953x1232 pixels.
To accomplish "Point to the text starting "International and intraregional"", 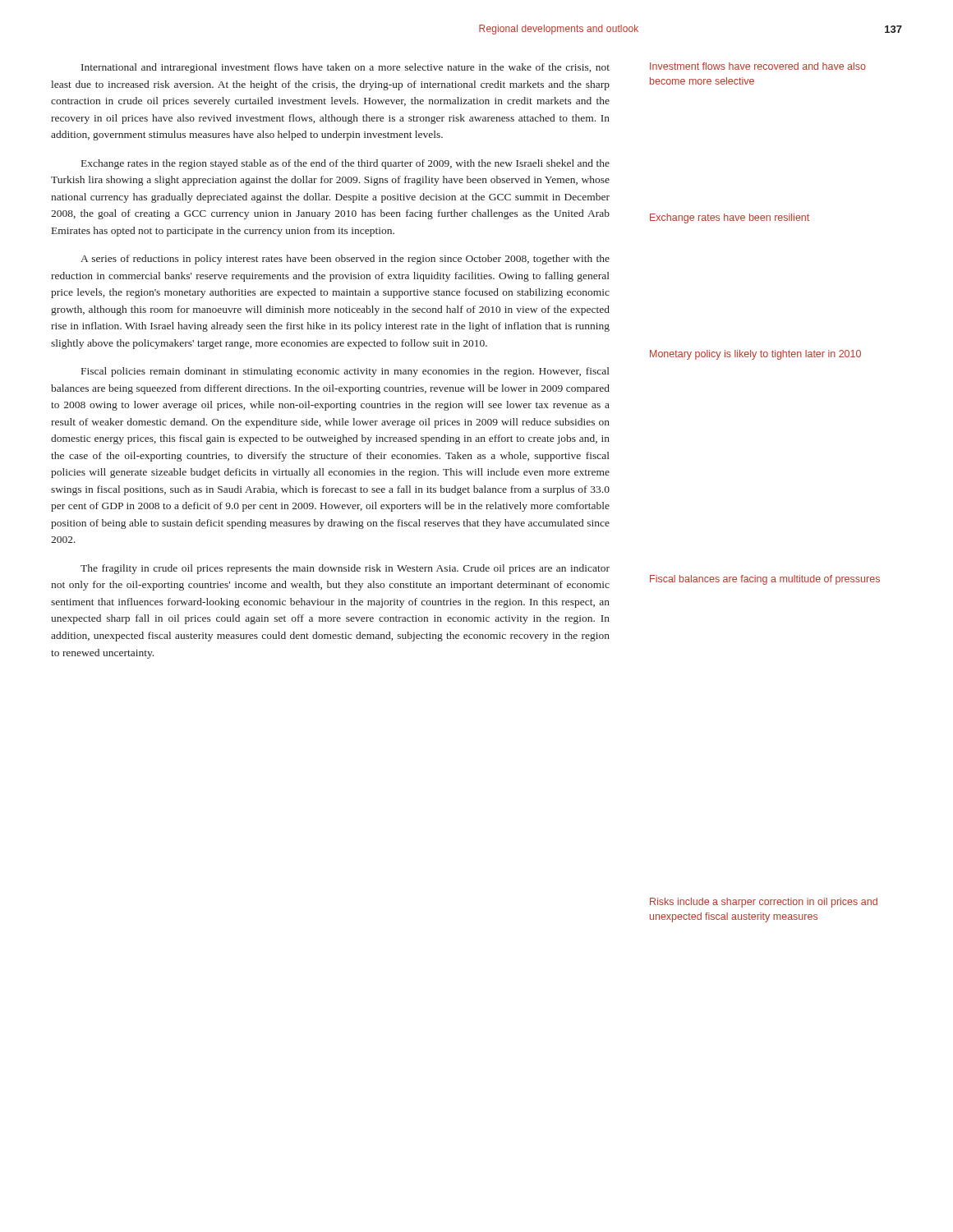I will (330, 101).
